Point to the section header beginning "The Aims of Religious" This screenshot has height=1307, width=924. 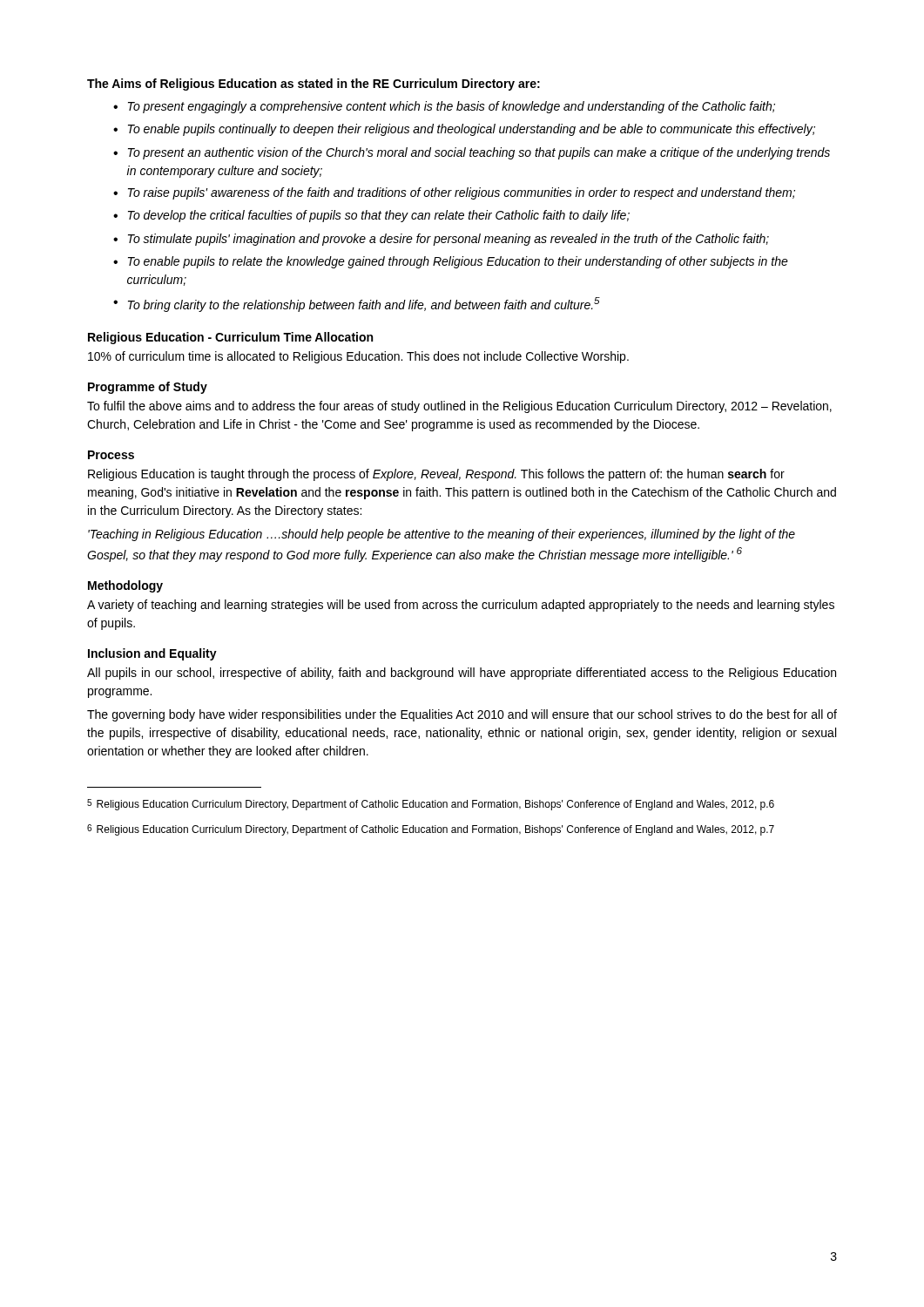(314, 84)
